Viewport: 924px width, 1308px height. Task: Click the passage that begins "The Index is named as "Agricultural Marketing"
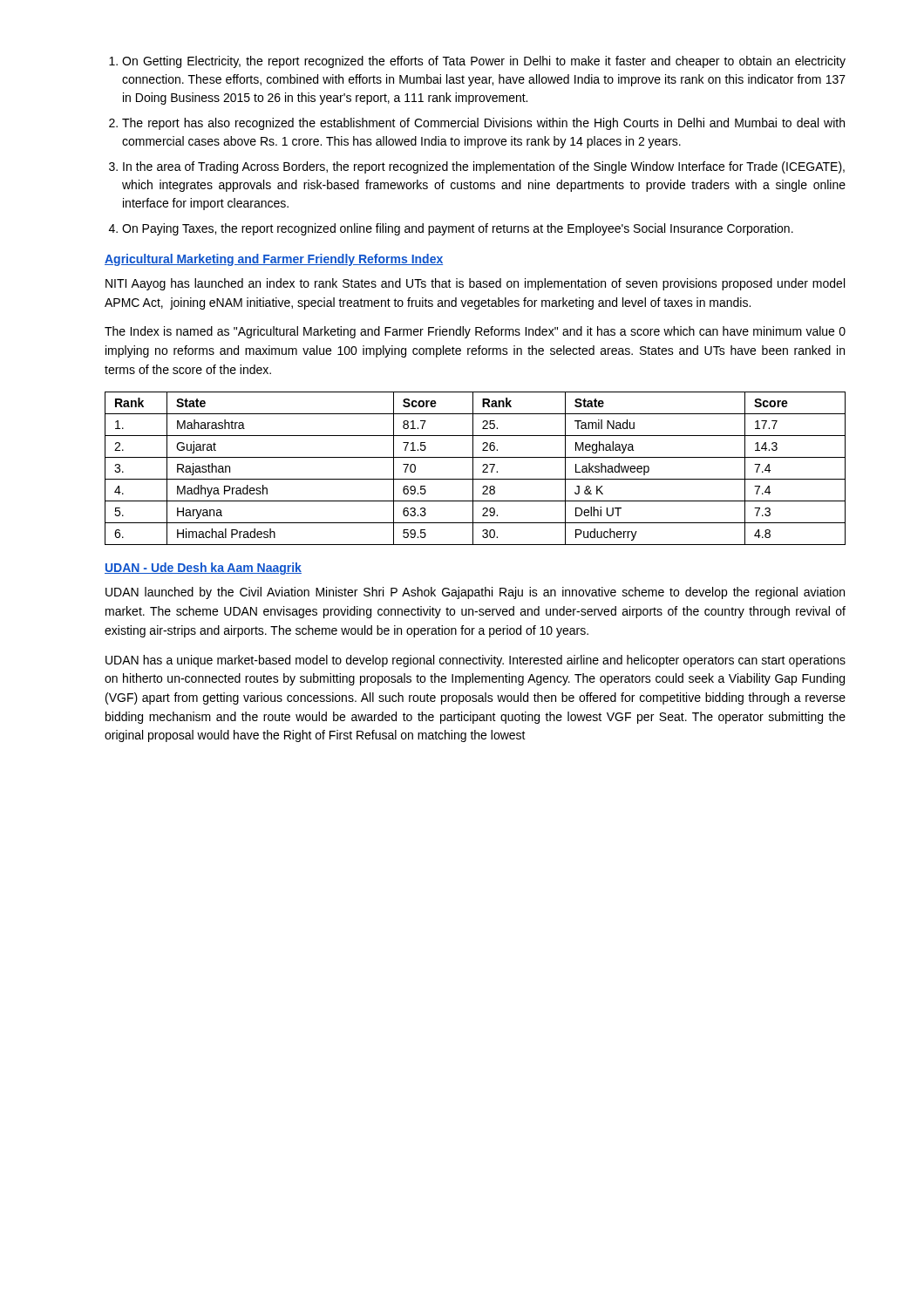pos(475,351)
